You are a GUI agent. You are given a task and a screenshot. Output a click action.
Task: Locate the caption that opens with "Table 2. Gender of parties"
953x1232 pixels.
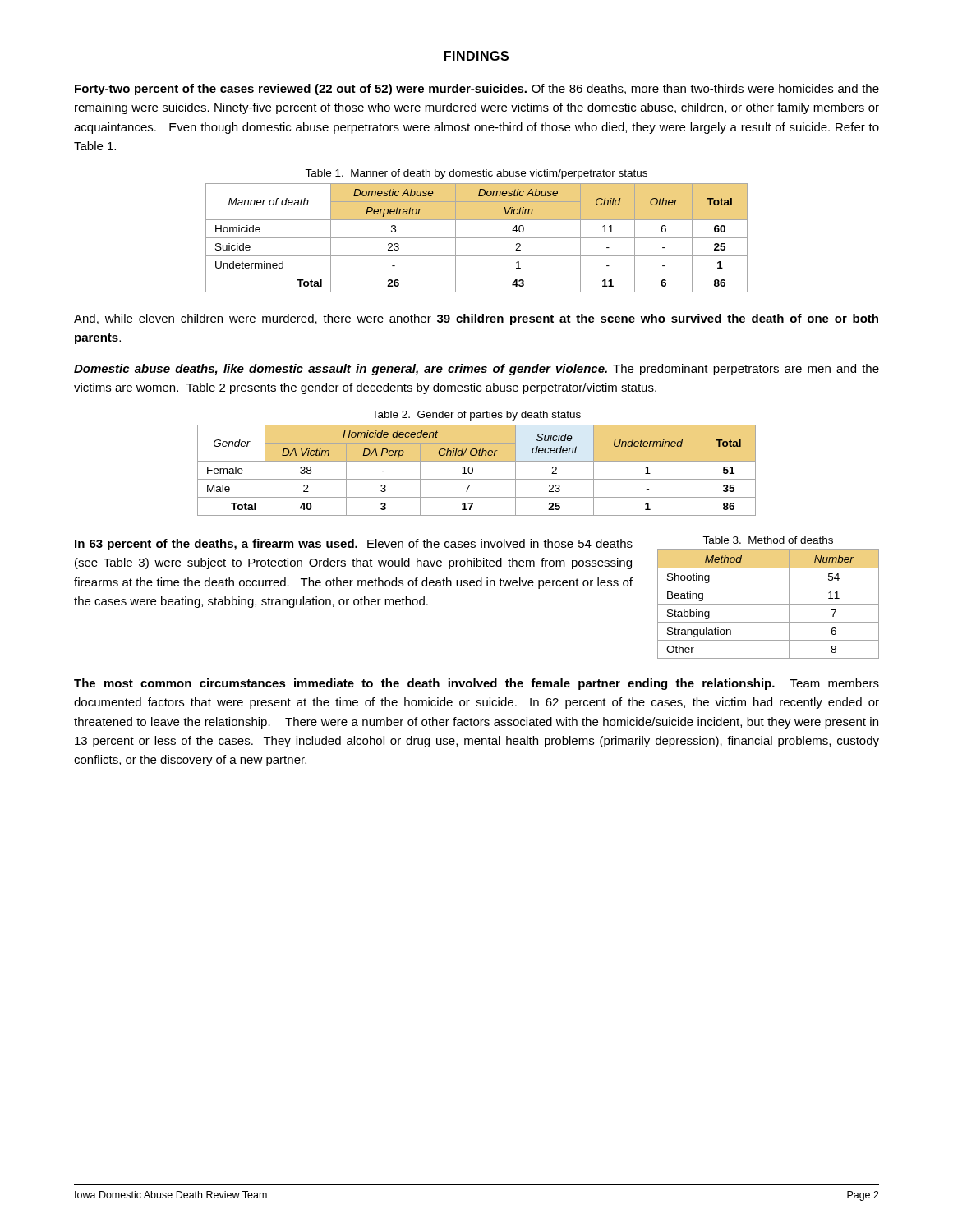476,414
